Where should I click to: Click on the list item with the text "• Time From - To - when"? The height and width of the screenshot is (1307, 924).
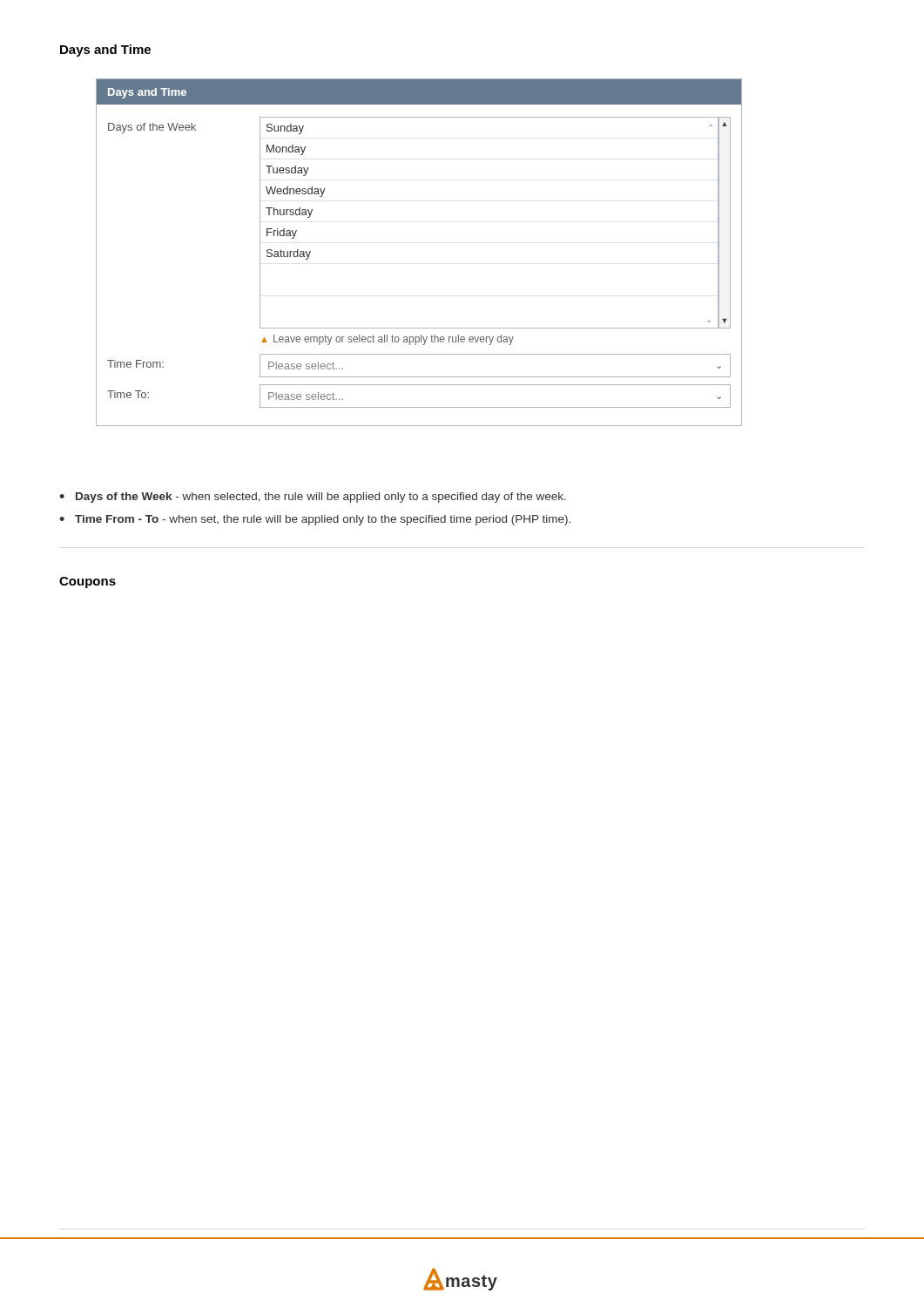point(315,520)
